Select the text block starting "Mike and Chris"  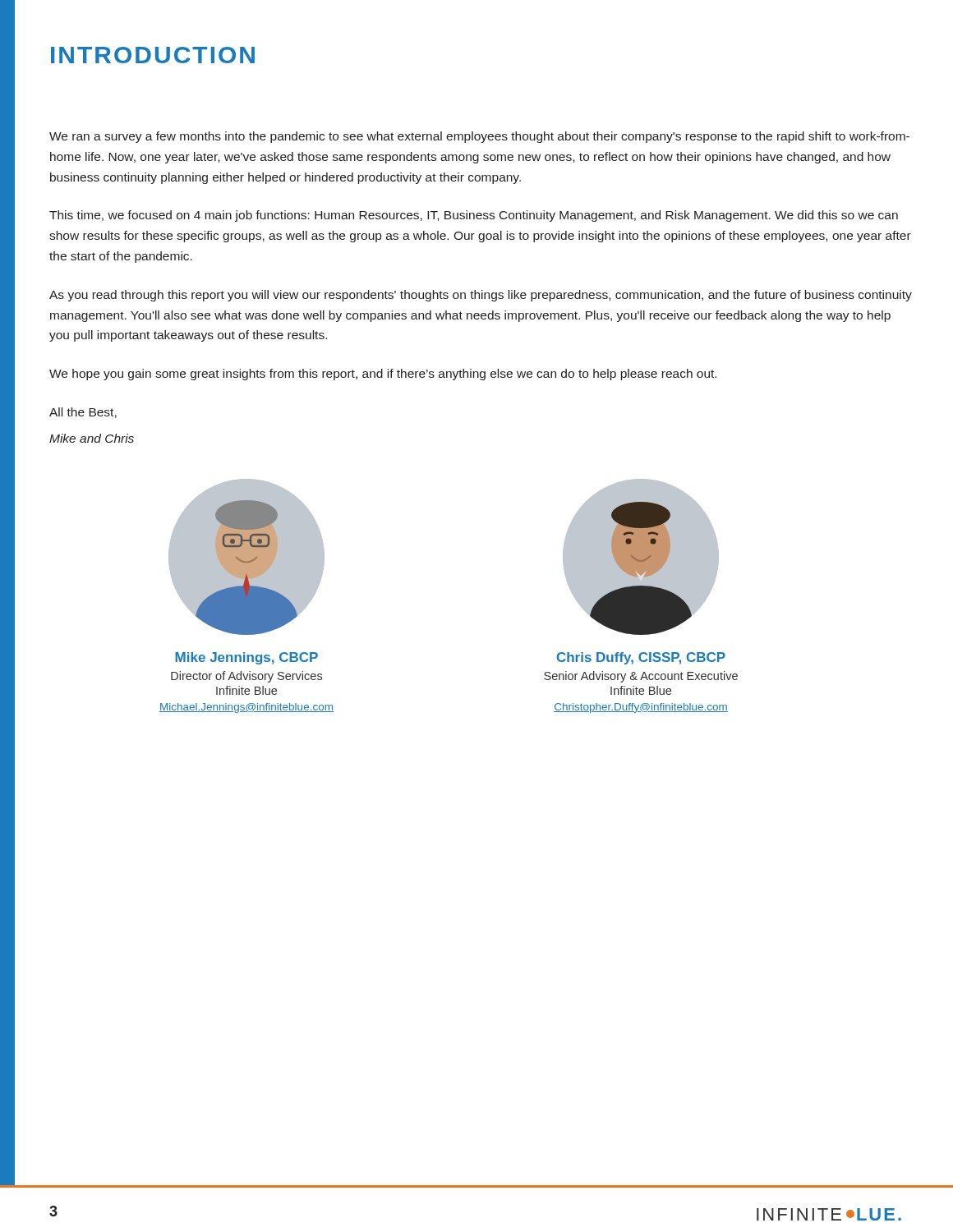point(92,438)
